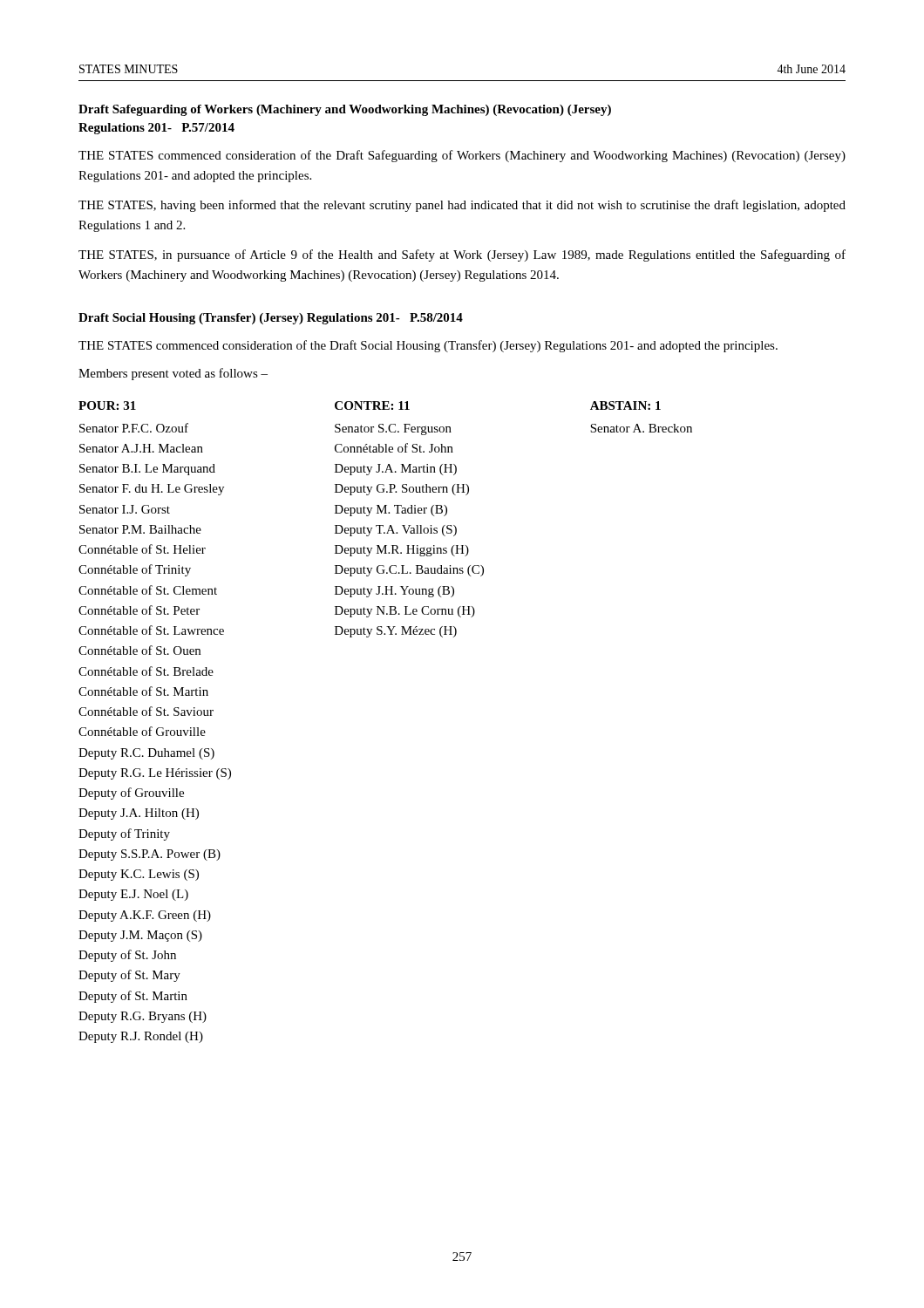Viewport: 924px width, 1308px height.
Task: Select the region starting "Connétable of St. Ouen"
Action: tap(140, 651)
